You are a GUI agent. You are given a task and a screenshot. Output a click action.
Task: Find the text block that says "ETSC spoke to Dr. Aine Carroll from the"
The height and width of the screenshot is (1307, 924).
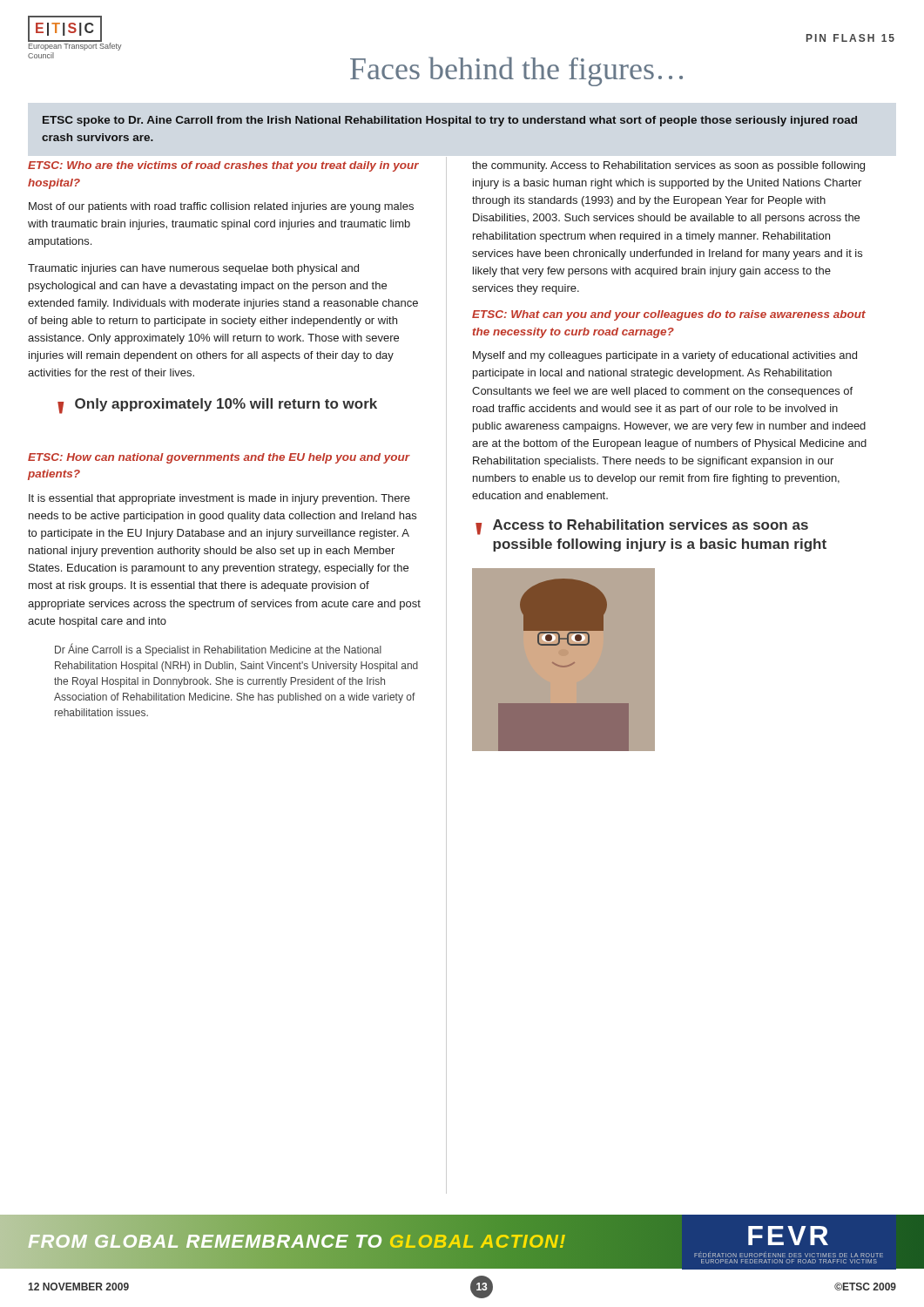[x=450, y=129]
